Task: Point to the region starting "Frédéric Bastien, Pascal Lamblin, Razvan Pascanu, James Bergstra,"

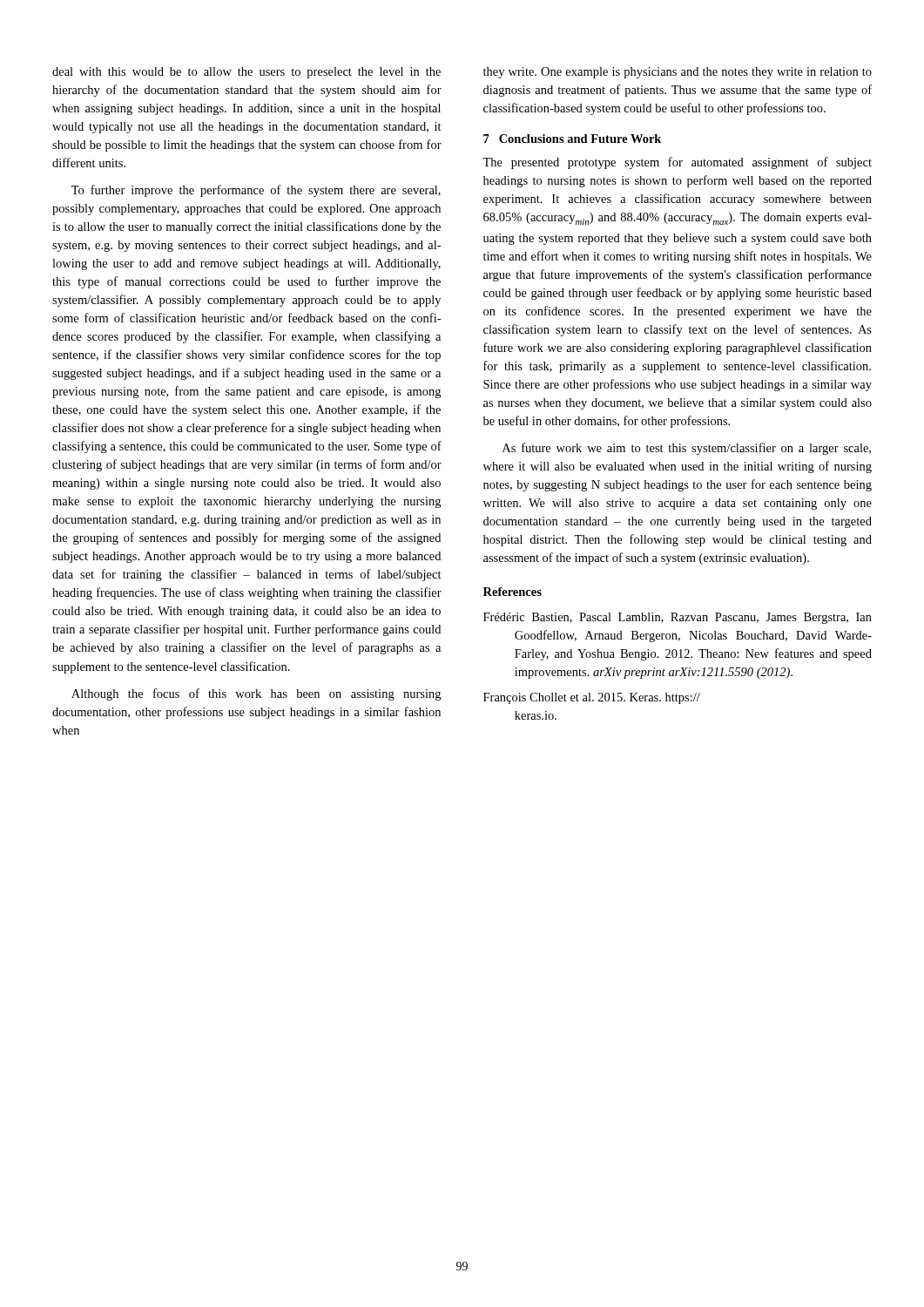Action: (x=677, y=645)
